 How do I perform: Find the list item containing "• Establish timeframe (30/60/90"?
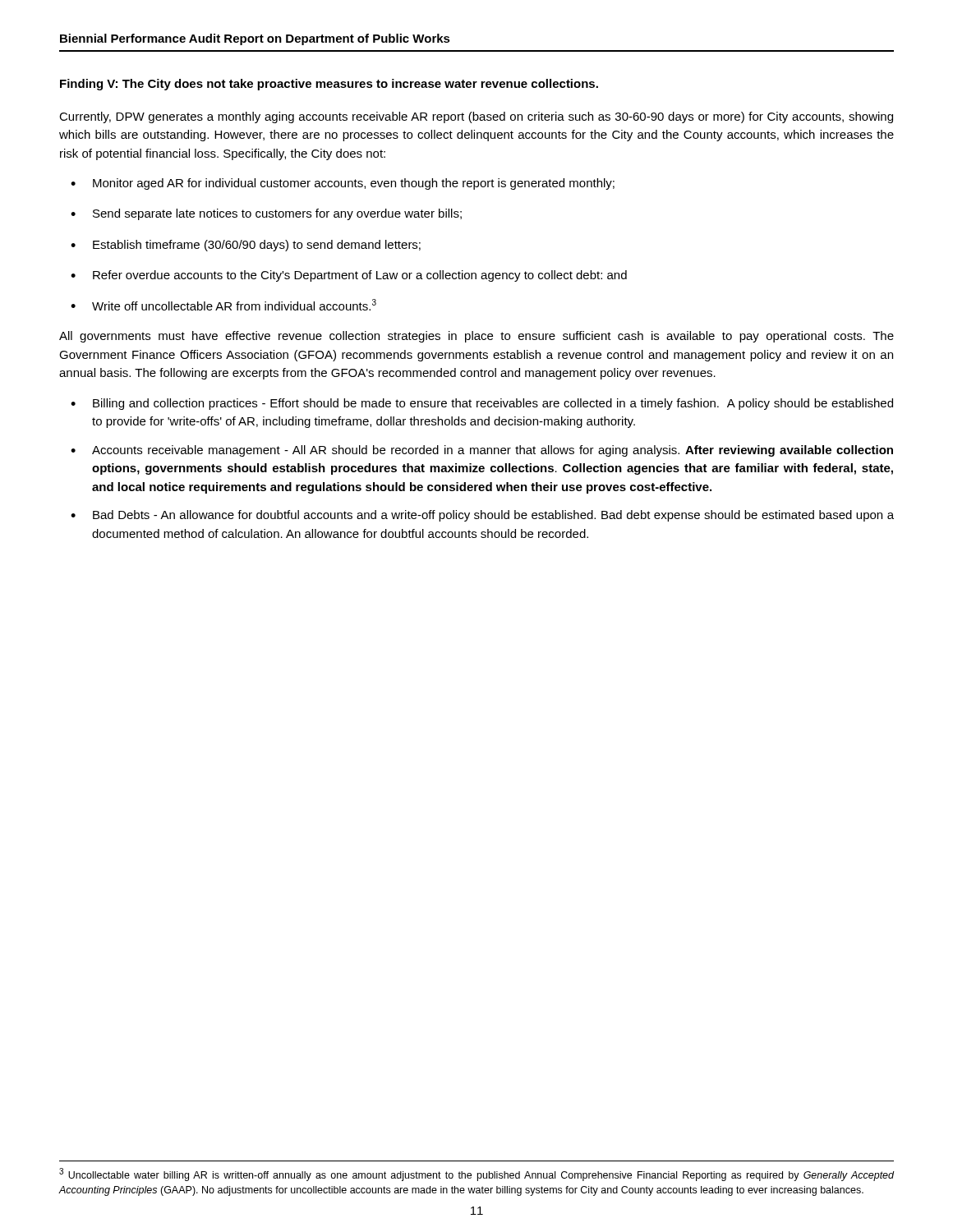(x=246, y=246)
